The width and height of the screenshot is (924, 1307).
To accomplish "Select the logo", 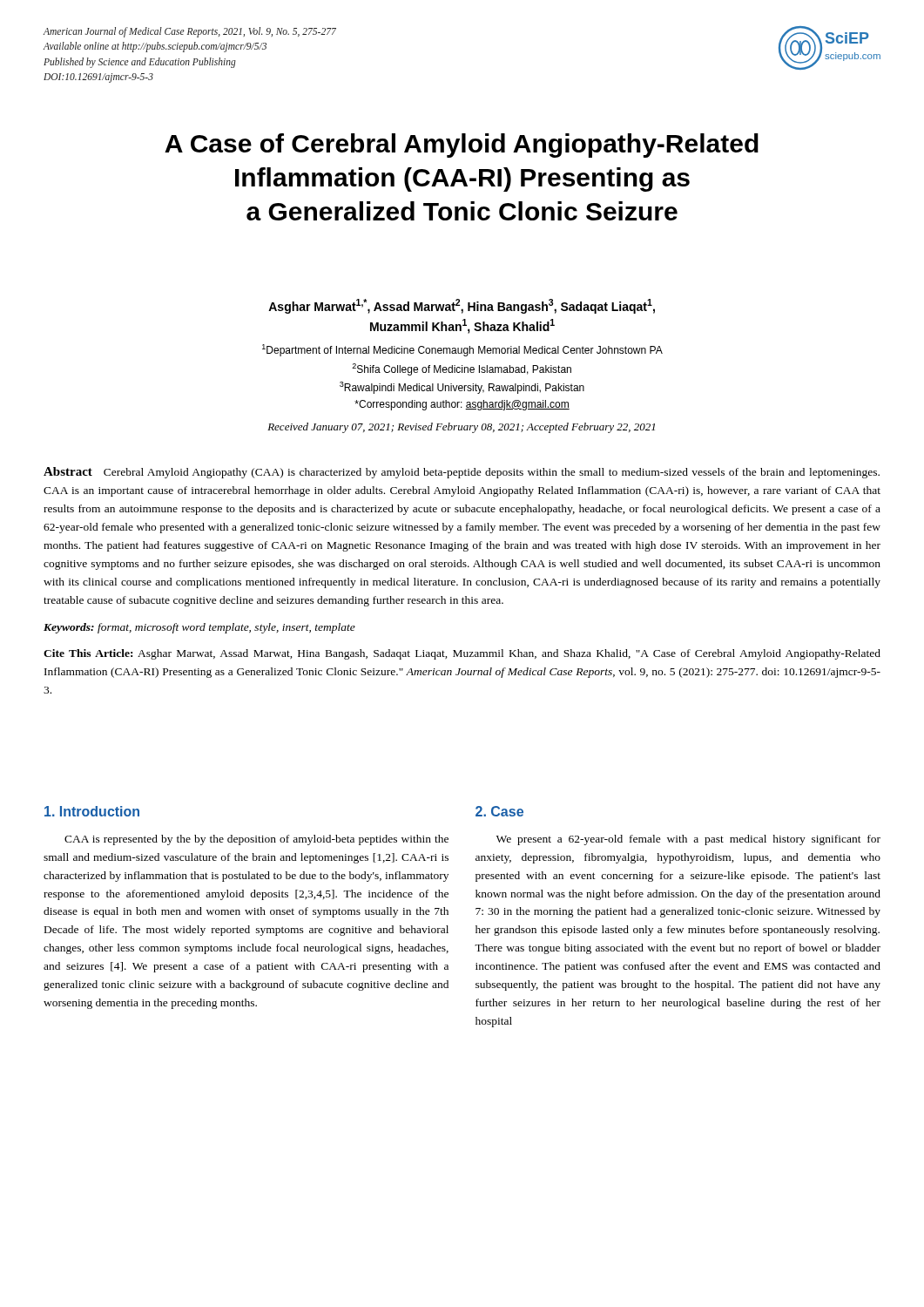I will tap(828, 50).
